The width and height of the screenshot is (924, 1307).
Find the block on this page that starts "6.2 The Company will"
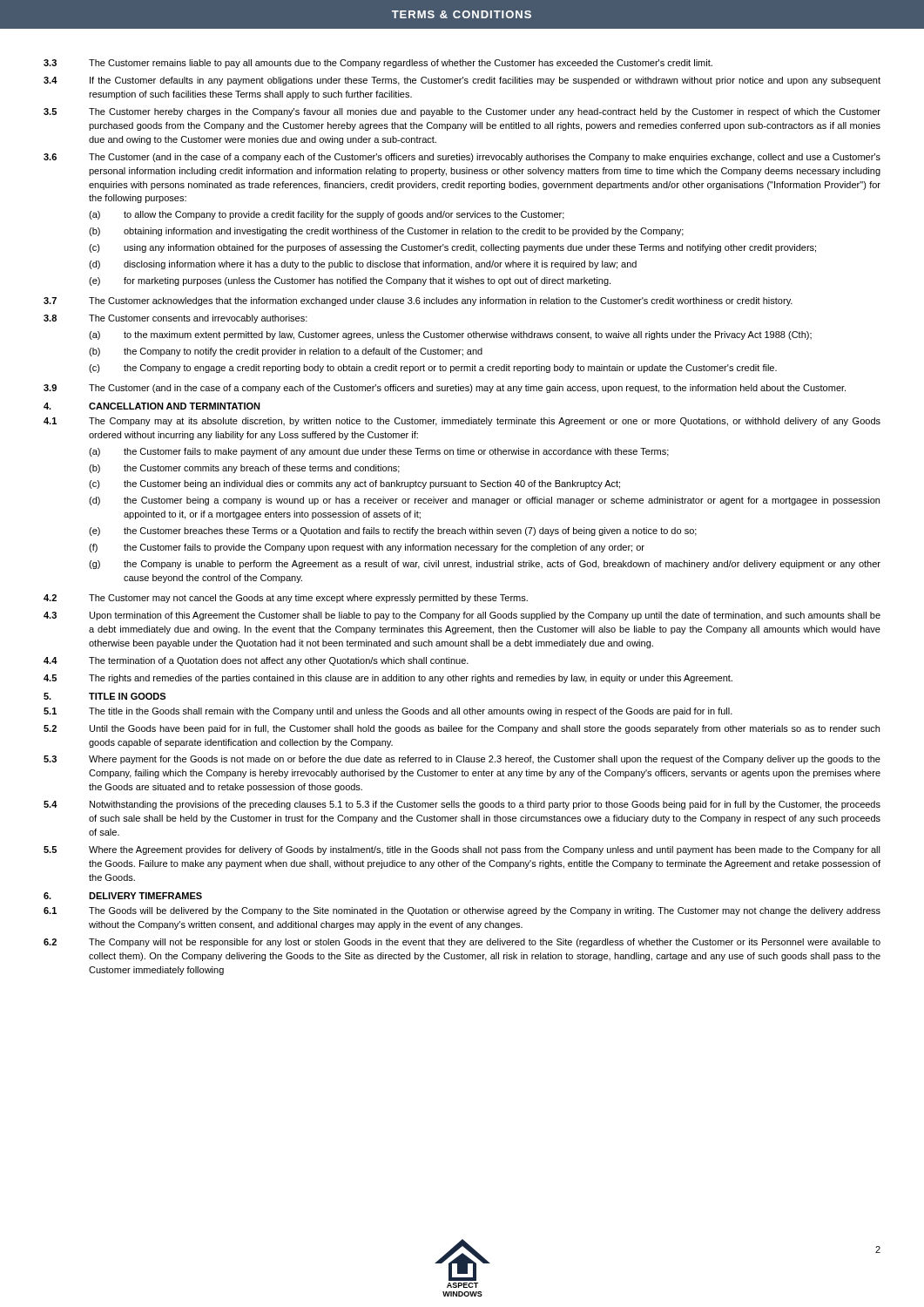[462, 956]
